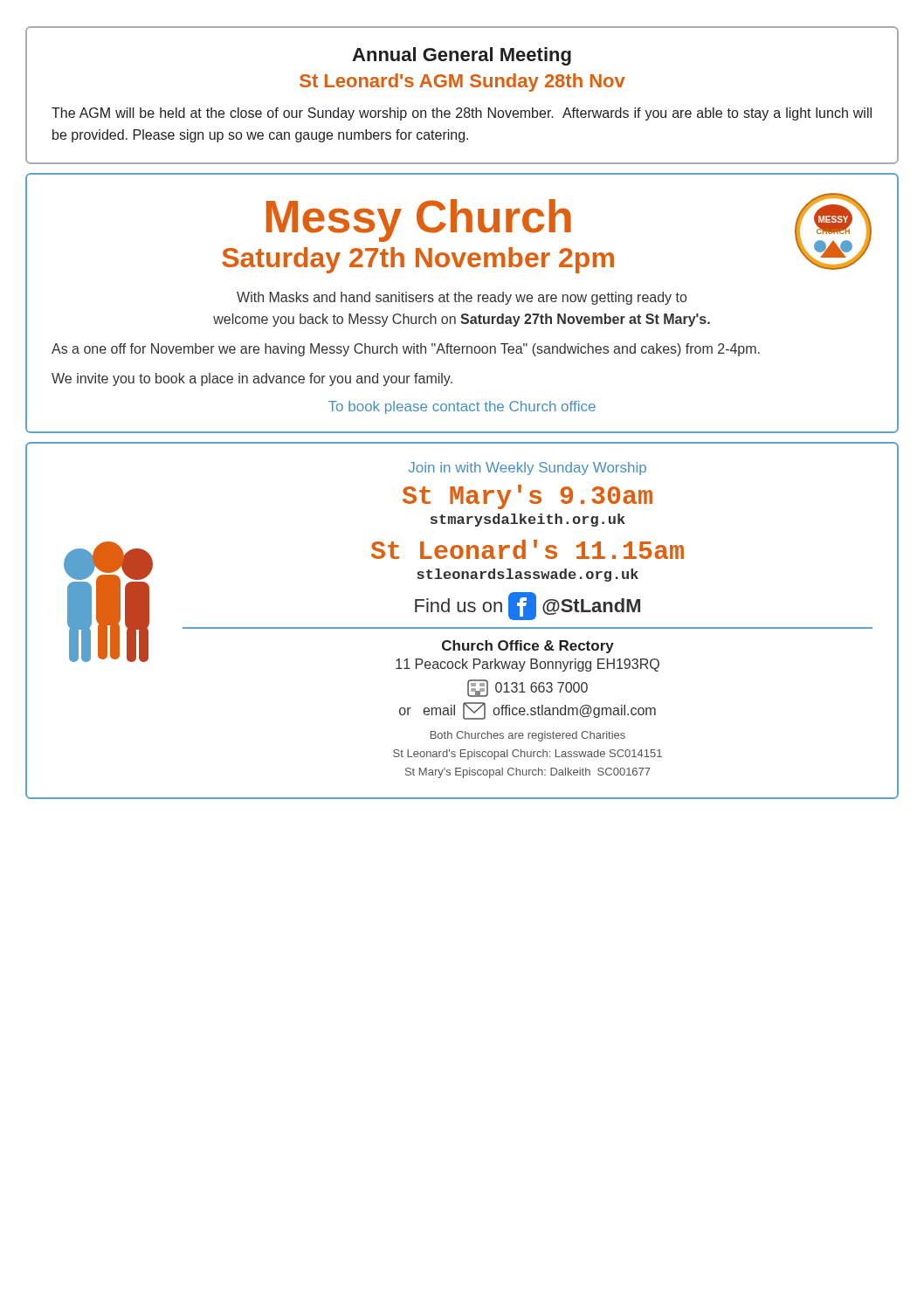Locate the text that reads "11 Peacock Parkway Bonnyrigg EH193RQ"
The height and width of the screenshot is (1310, 924).
(x=528, y=664)
